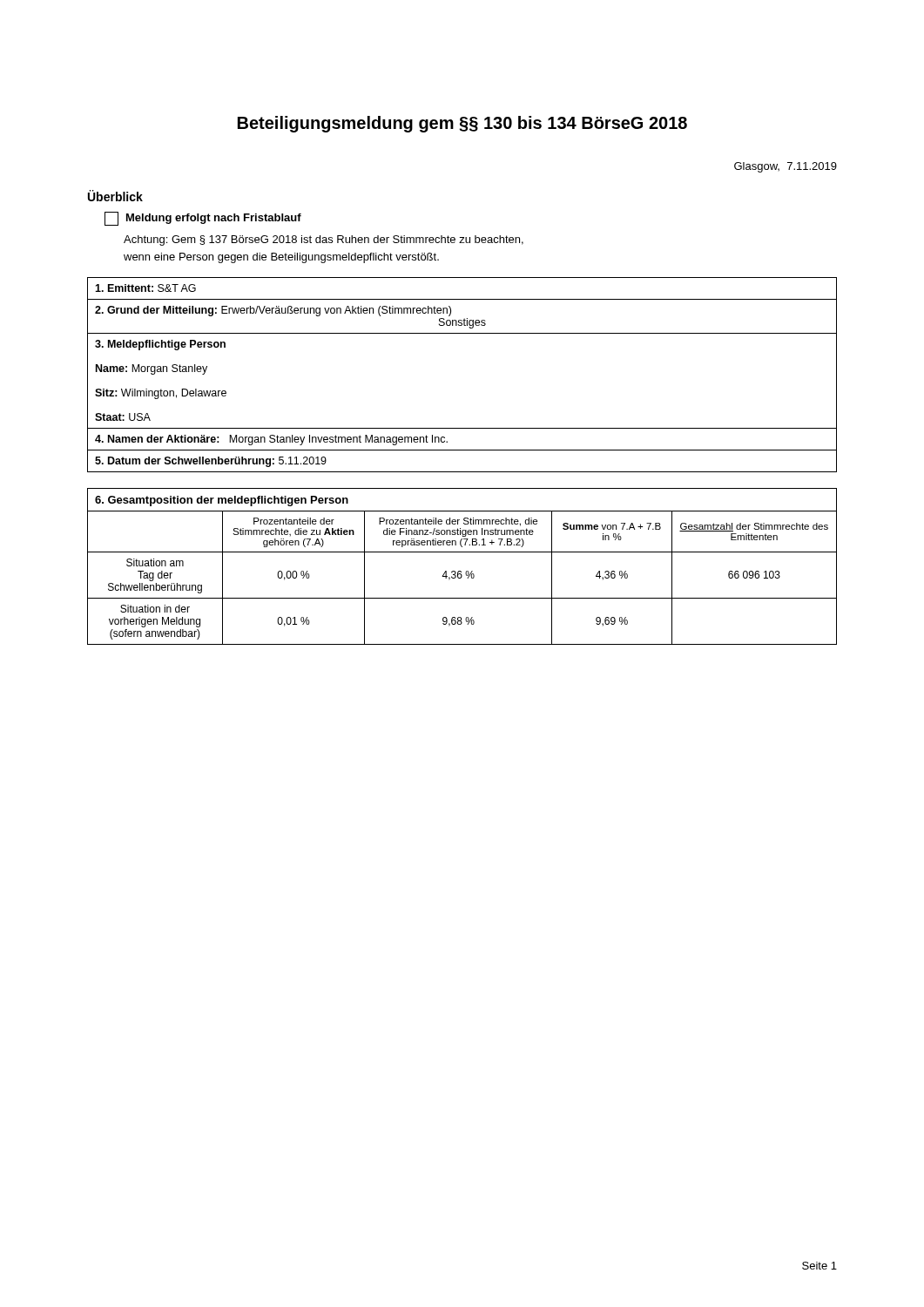924x1307 pixels.
Task: Find the table that mentions "Prozentanteile der Stimmrechte, die die"
Action: click(462, 566)
